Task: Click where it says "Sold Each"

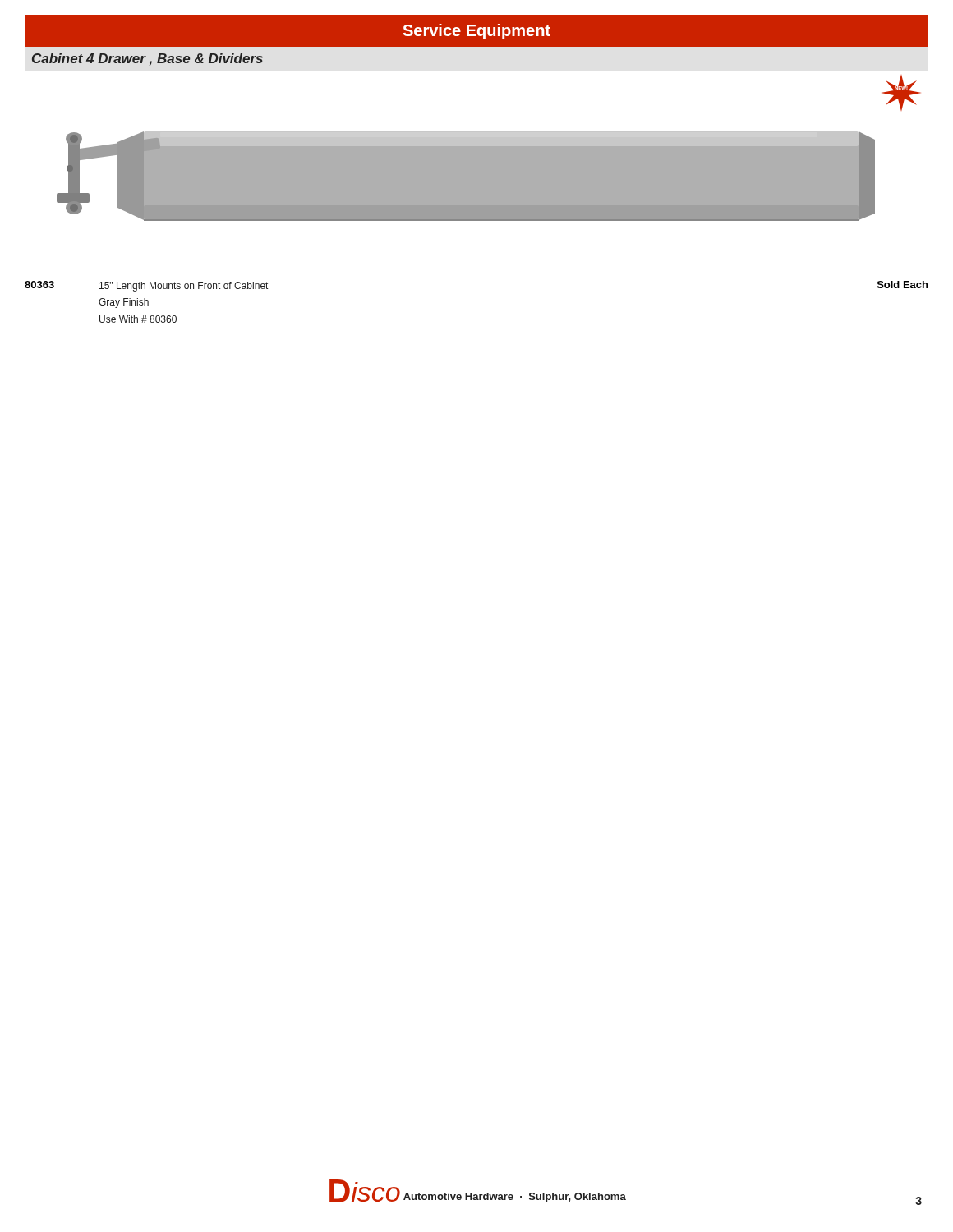Action: coord(902,285)
